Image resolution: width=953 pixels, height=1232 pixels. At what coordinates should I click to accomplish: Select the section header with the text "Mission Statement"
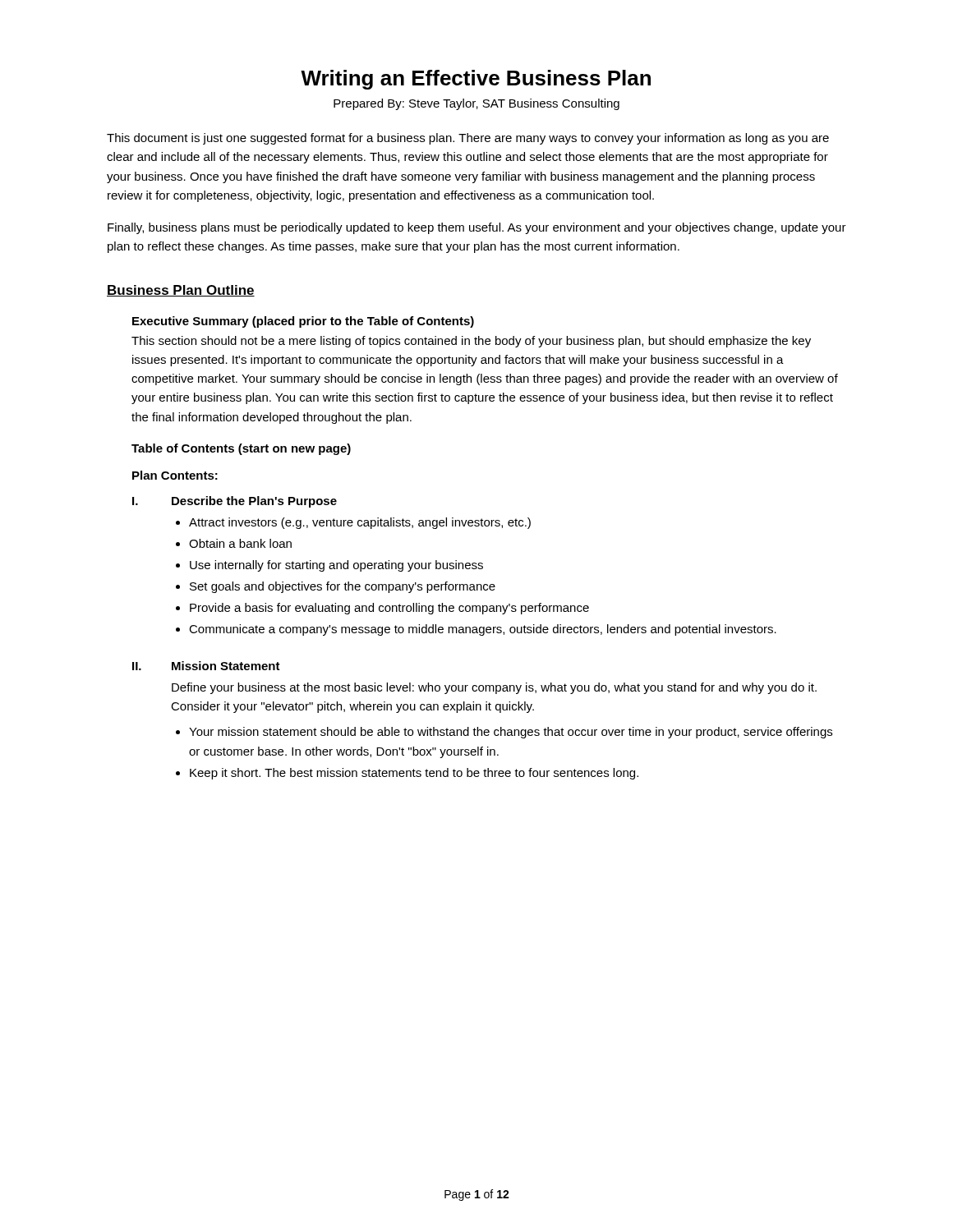[x=226, y=666]
